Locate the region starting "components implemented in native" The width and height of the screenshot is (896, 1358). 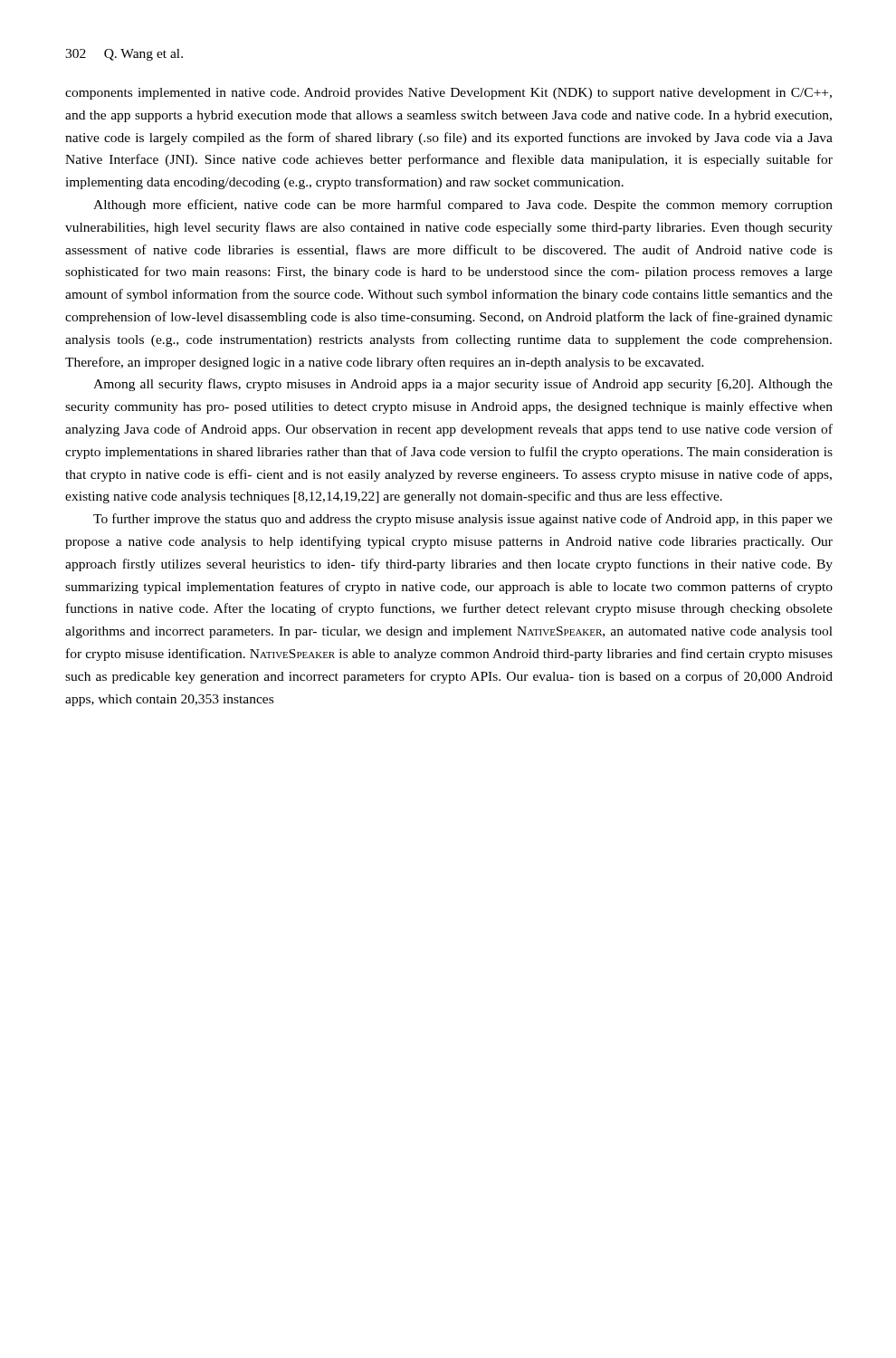click(x=449, y=396)
